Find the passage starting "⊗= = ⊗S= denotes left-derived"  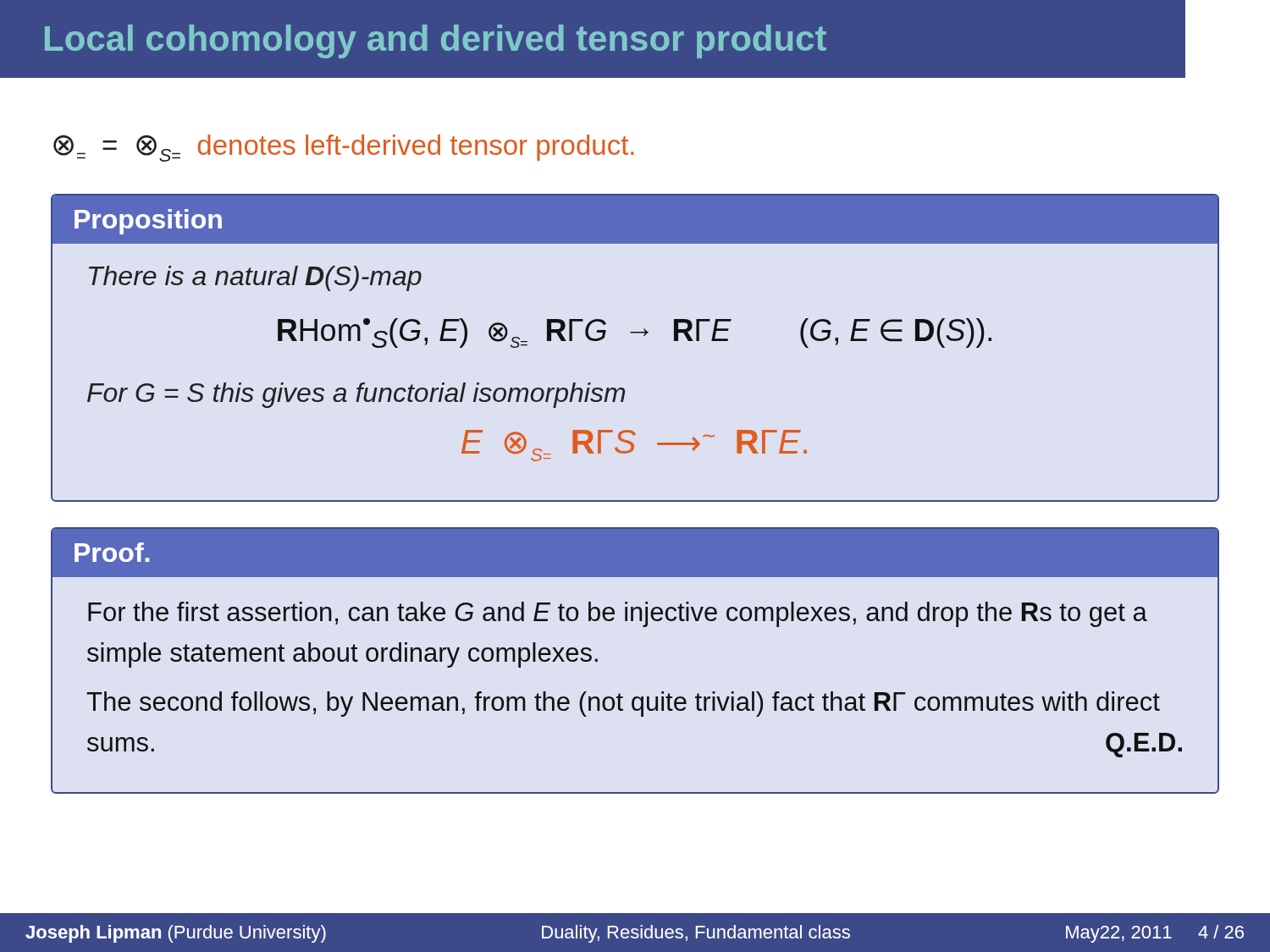coord(344,146)
